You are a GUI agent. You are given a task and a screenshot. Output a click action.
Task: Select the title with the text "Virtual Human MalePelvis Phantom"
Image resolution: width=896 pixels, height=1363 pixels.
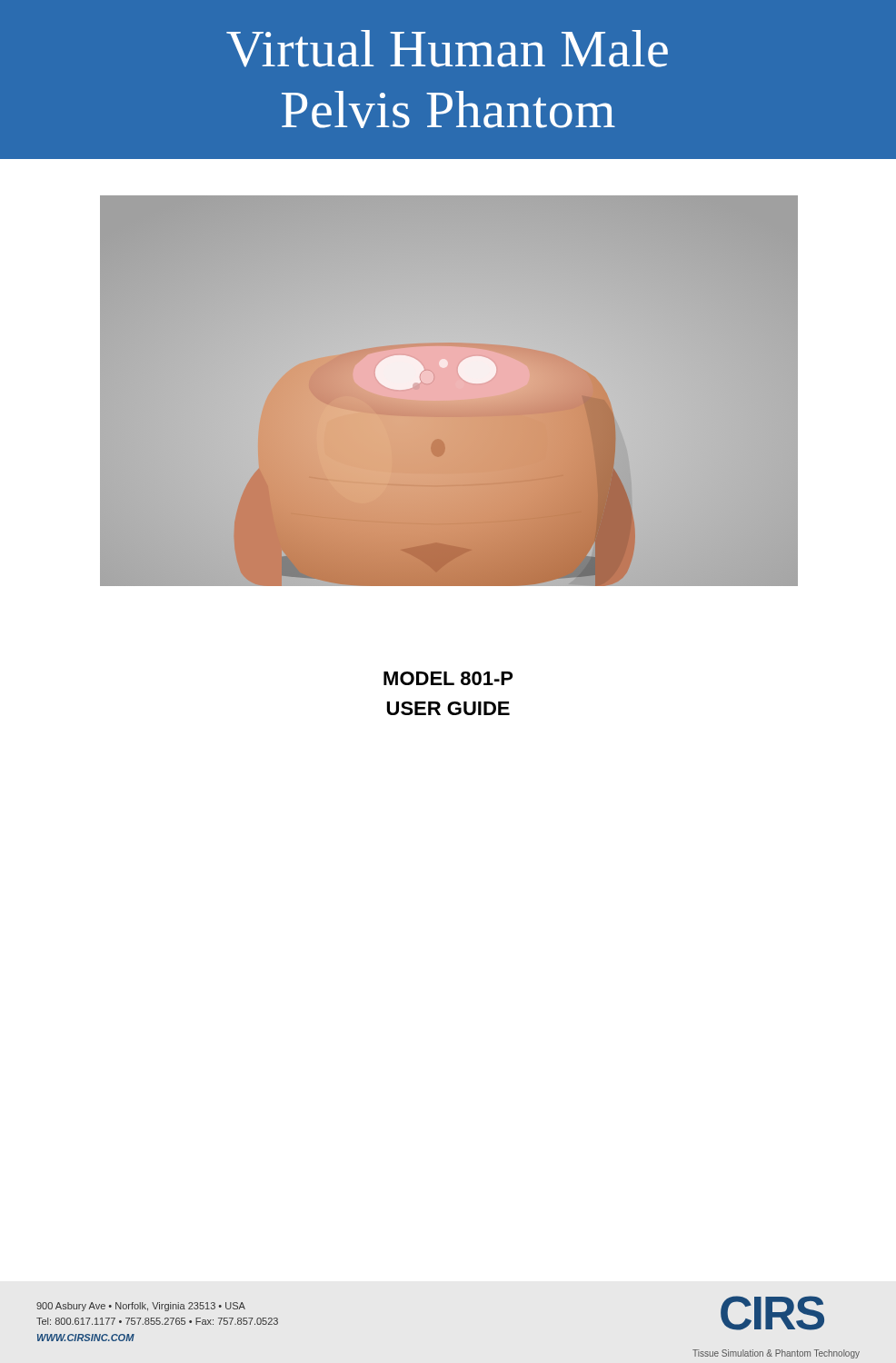pos(448,80)
